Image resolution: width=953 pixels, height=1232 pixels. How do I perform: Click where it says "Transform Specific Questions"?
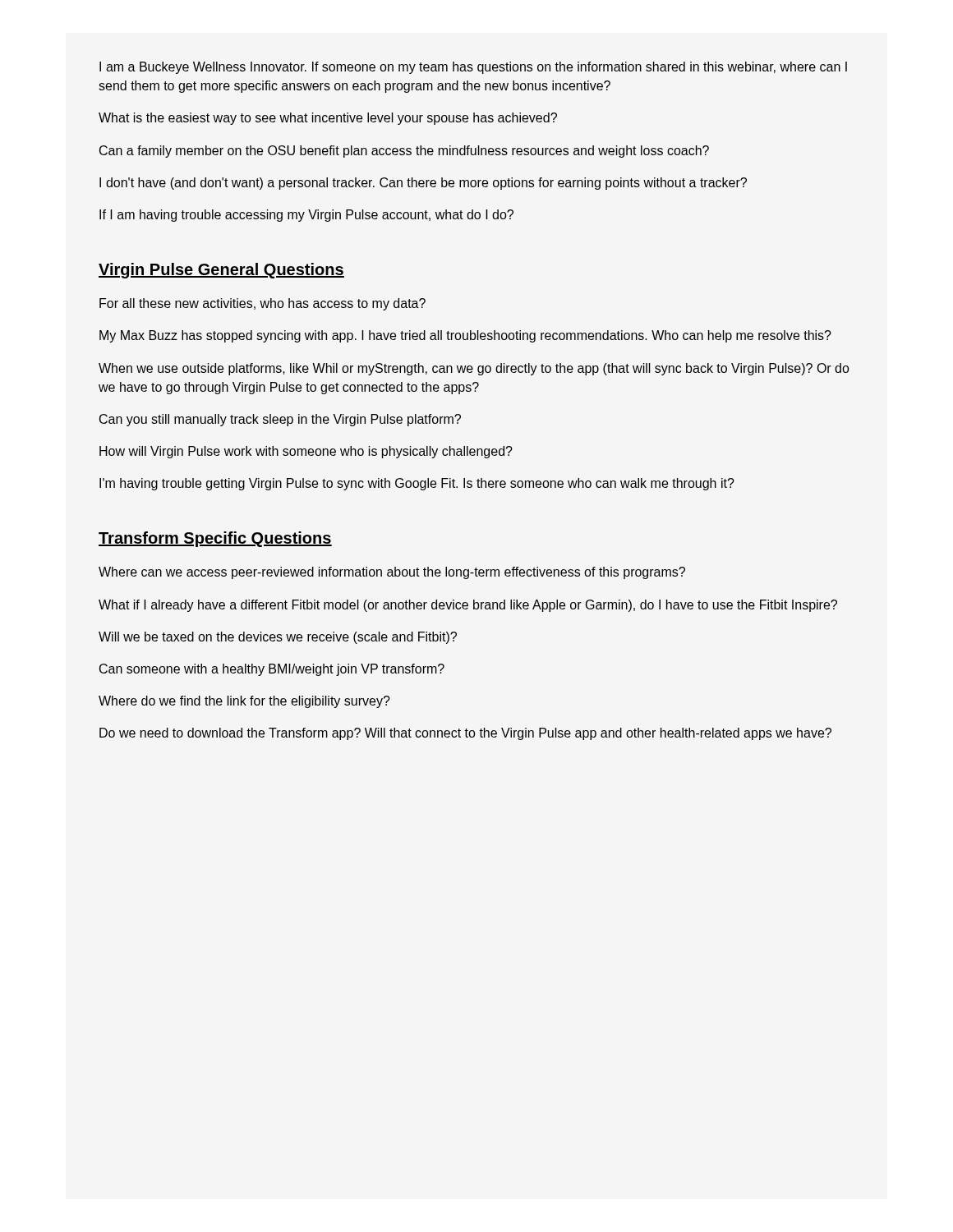pos(215,539)
